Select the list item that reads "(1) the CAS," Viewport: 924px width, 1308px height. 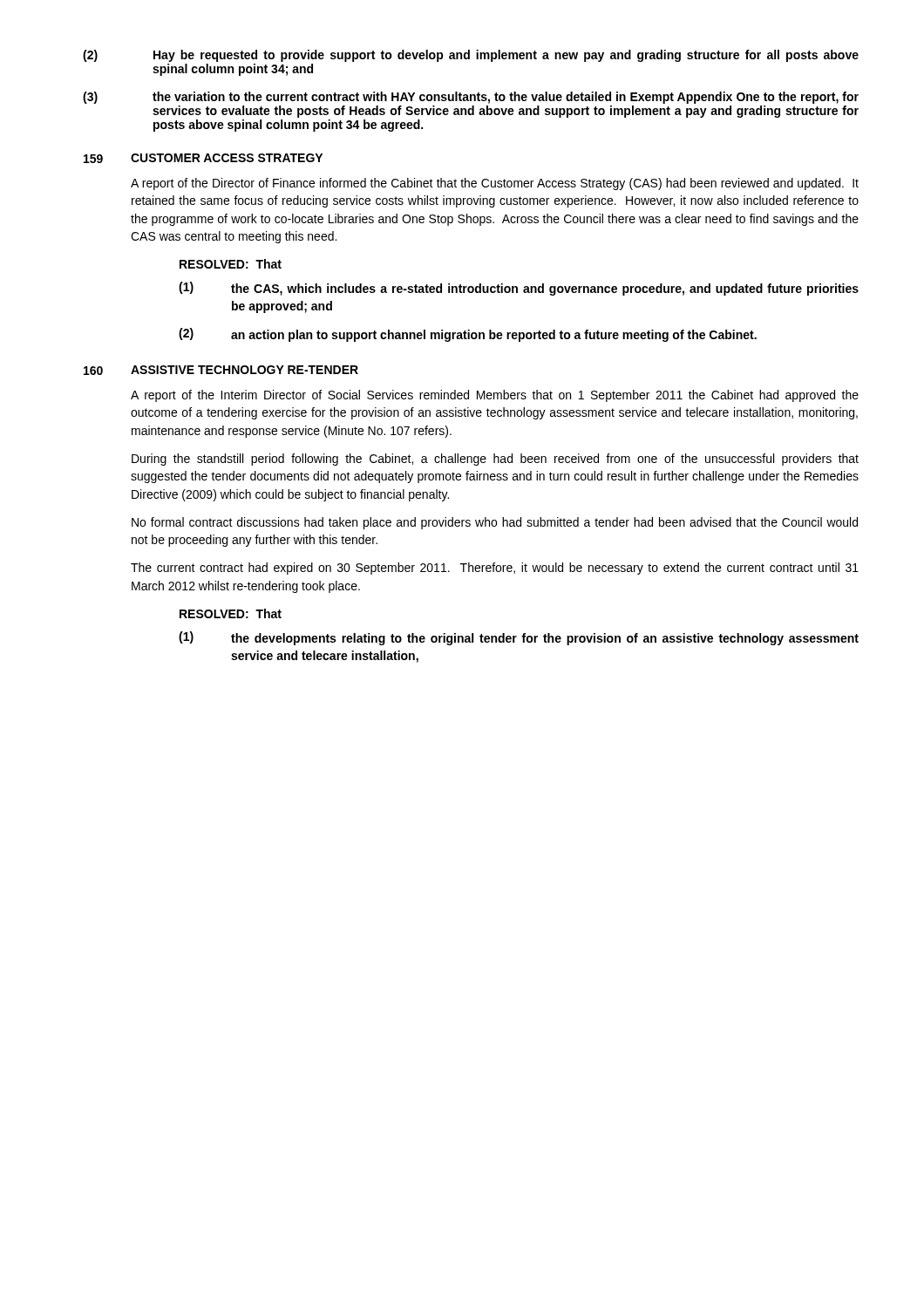pyautogui.click(x=519, y=298)
